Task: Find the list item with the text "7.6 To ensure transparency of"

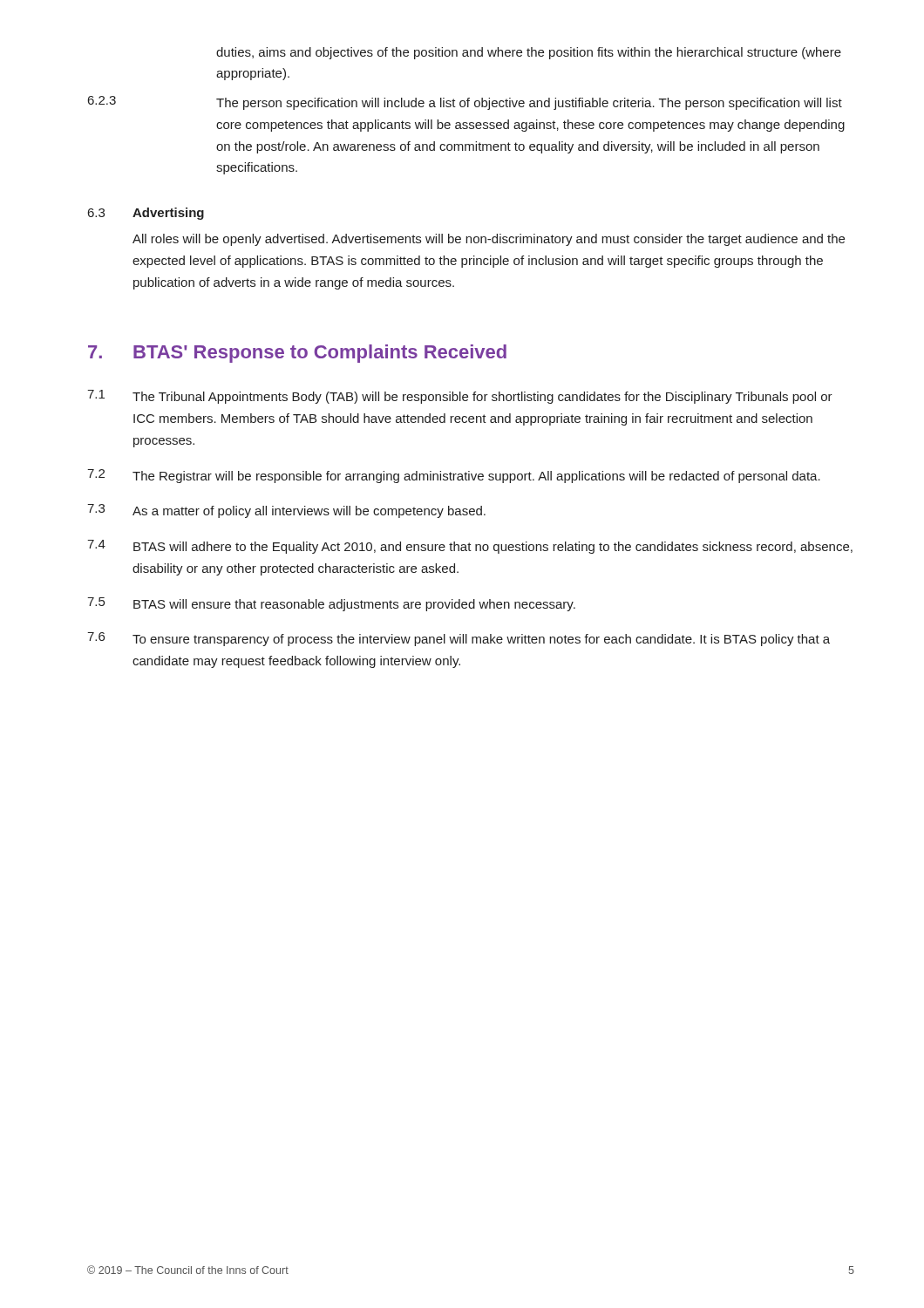Action: [x=471, y=650]
